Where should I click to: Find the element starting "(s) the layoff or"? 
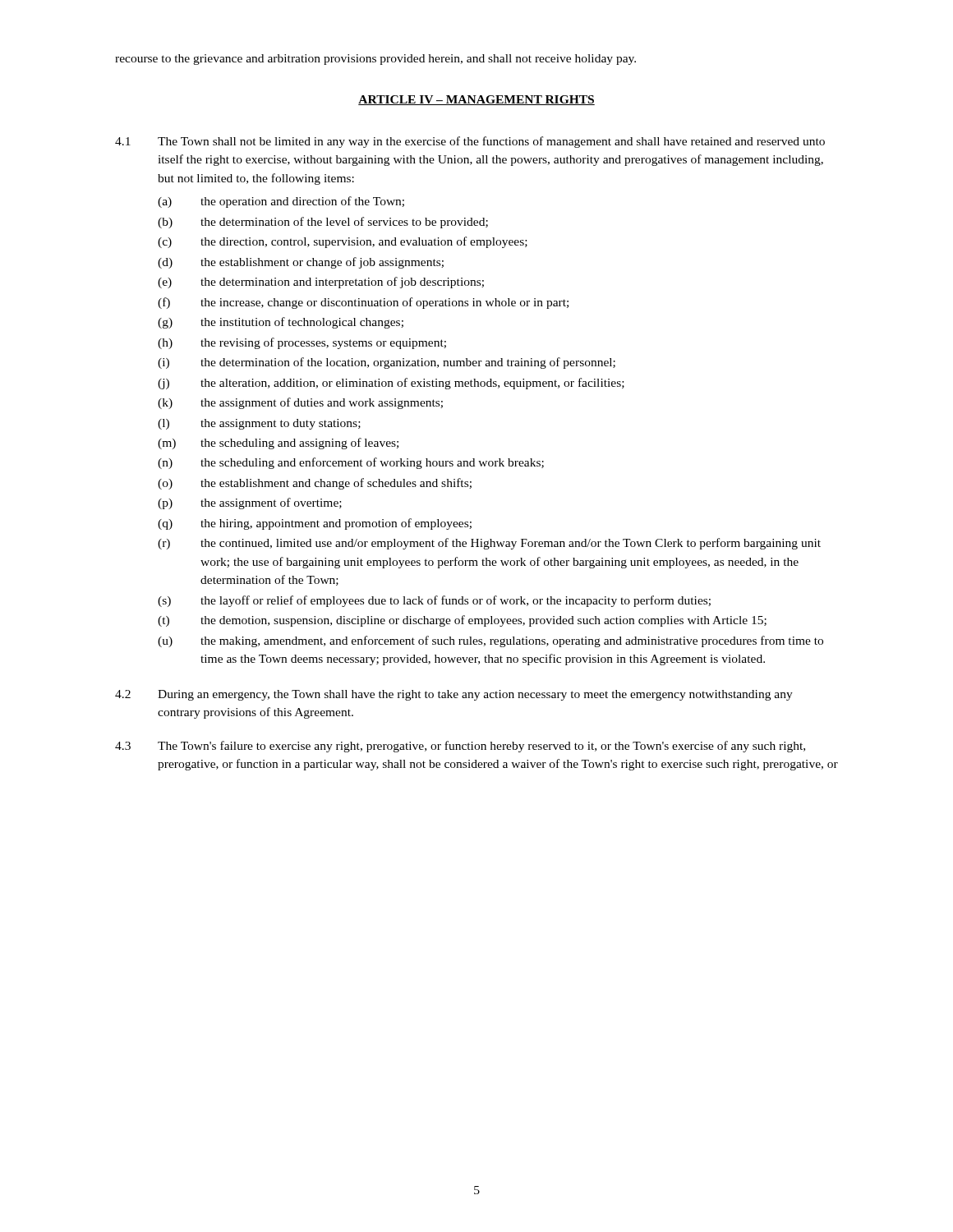click(x=498, y=600)
